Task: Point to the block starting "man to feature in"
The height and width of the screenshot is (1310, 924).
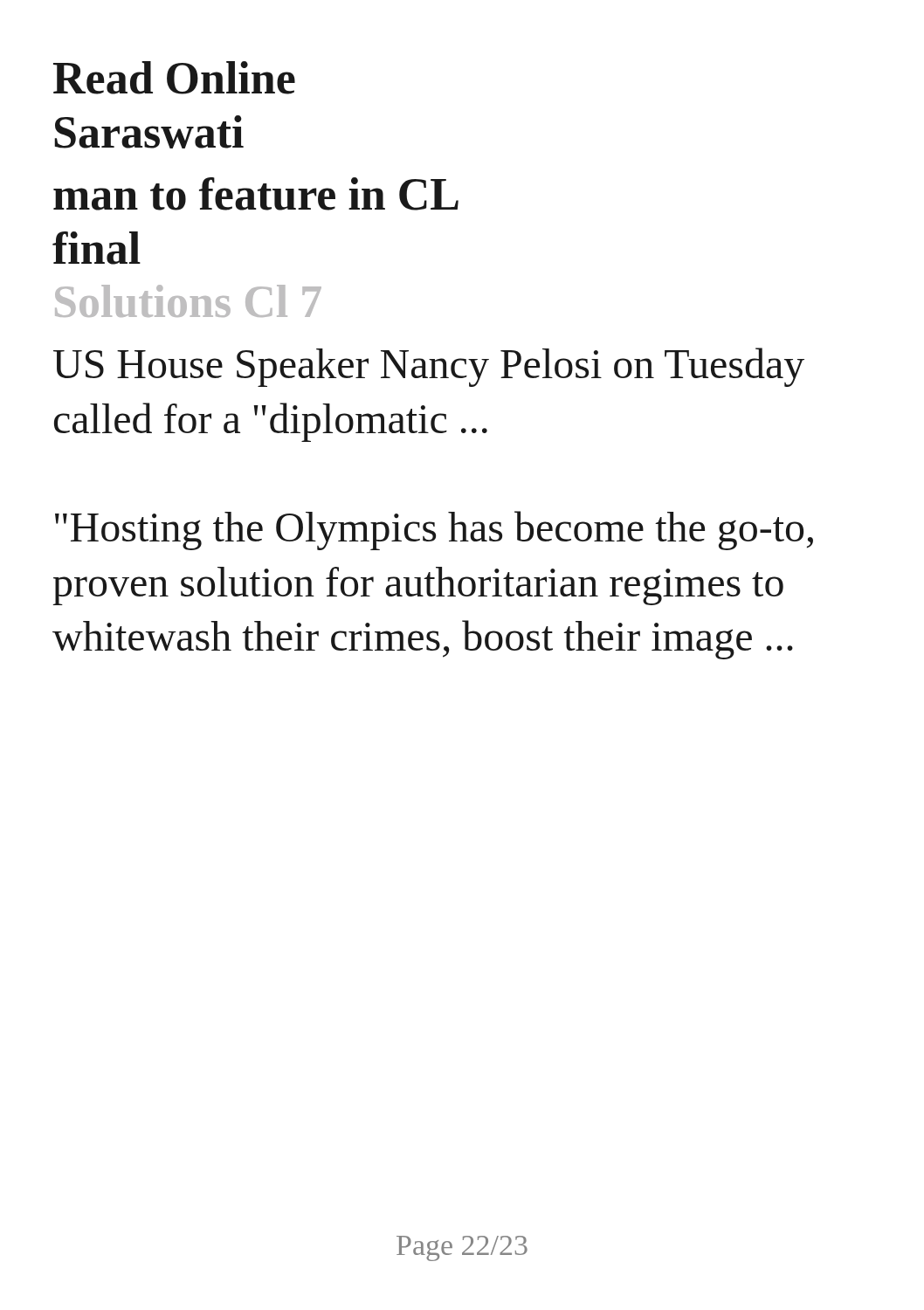Action: [256, 221]
